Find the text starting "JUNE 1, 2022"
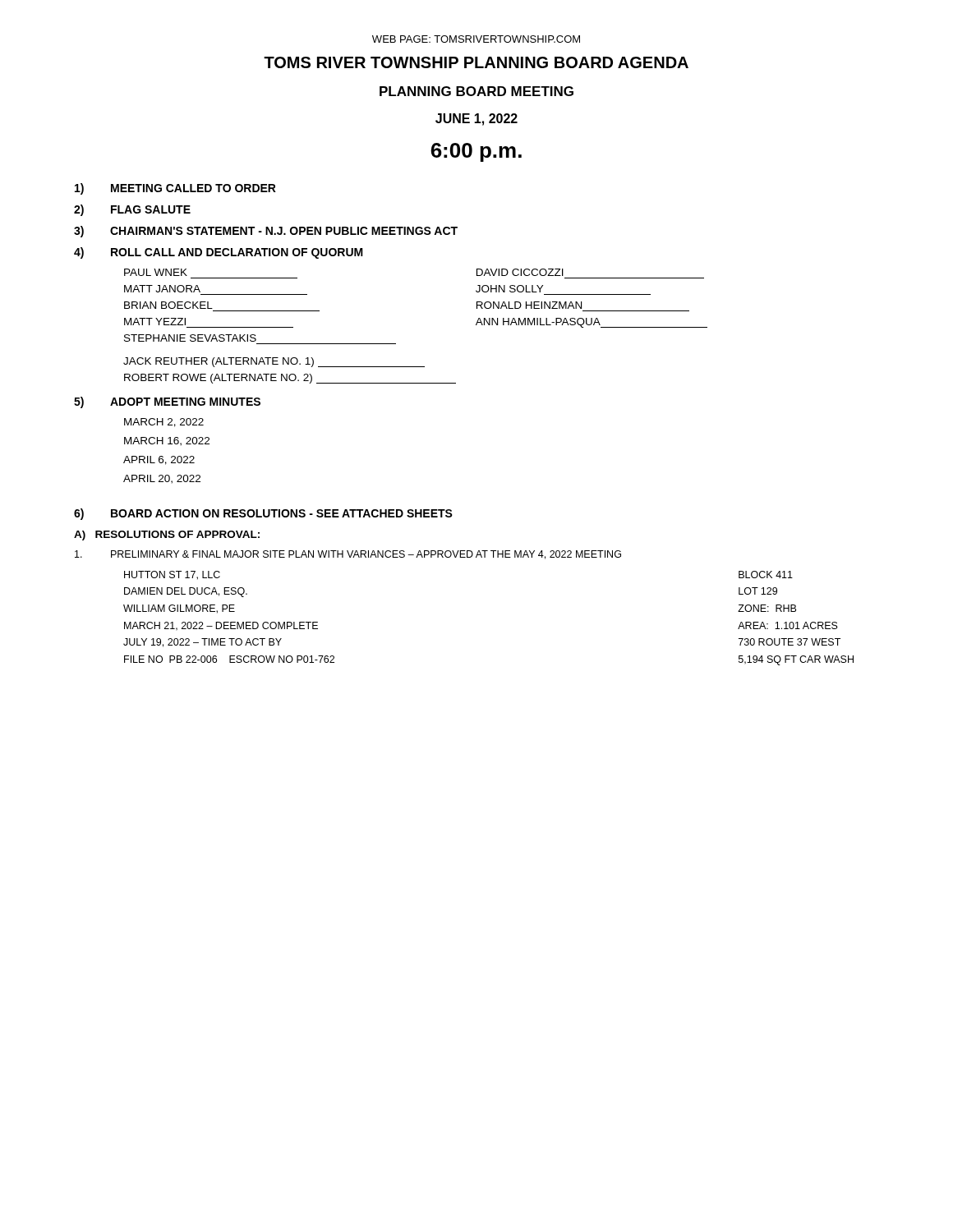 point(476,119)
